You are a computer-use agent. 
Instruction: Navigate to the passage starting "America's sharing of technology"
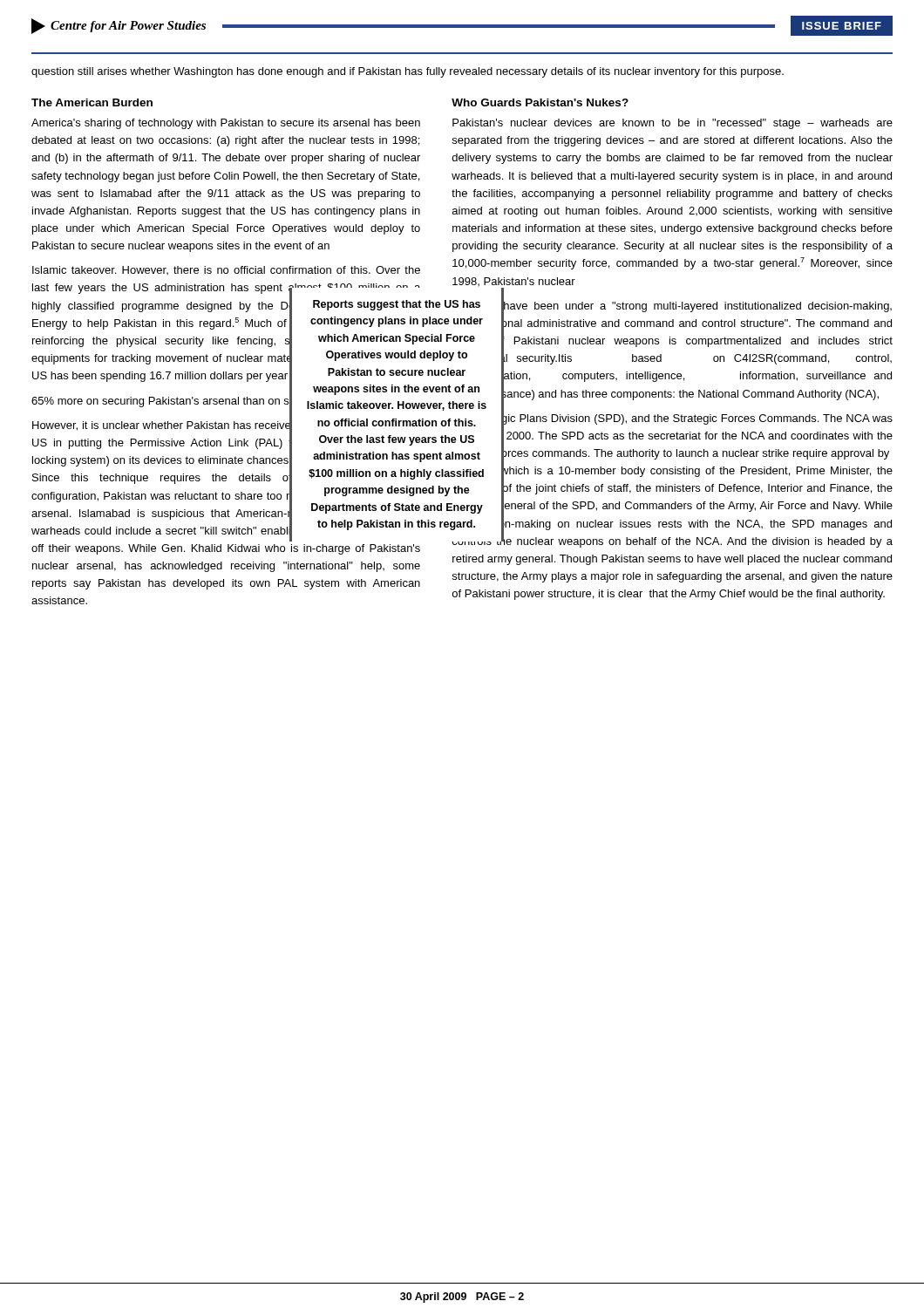click(x=226, y=184)
